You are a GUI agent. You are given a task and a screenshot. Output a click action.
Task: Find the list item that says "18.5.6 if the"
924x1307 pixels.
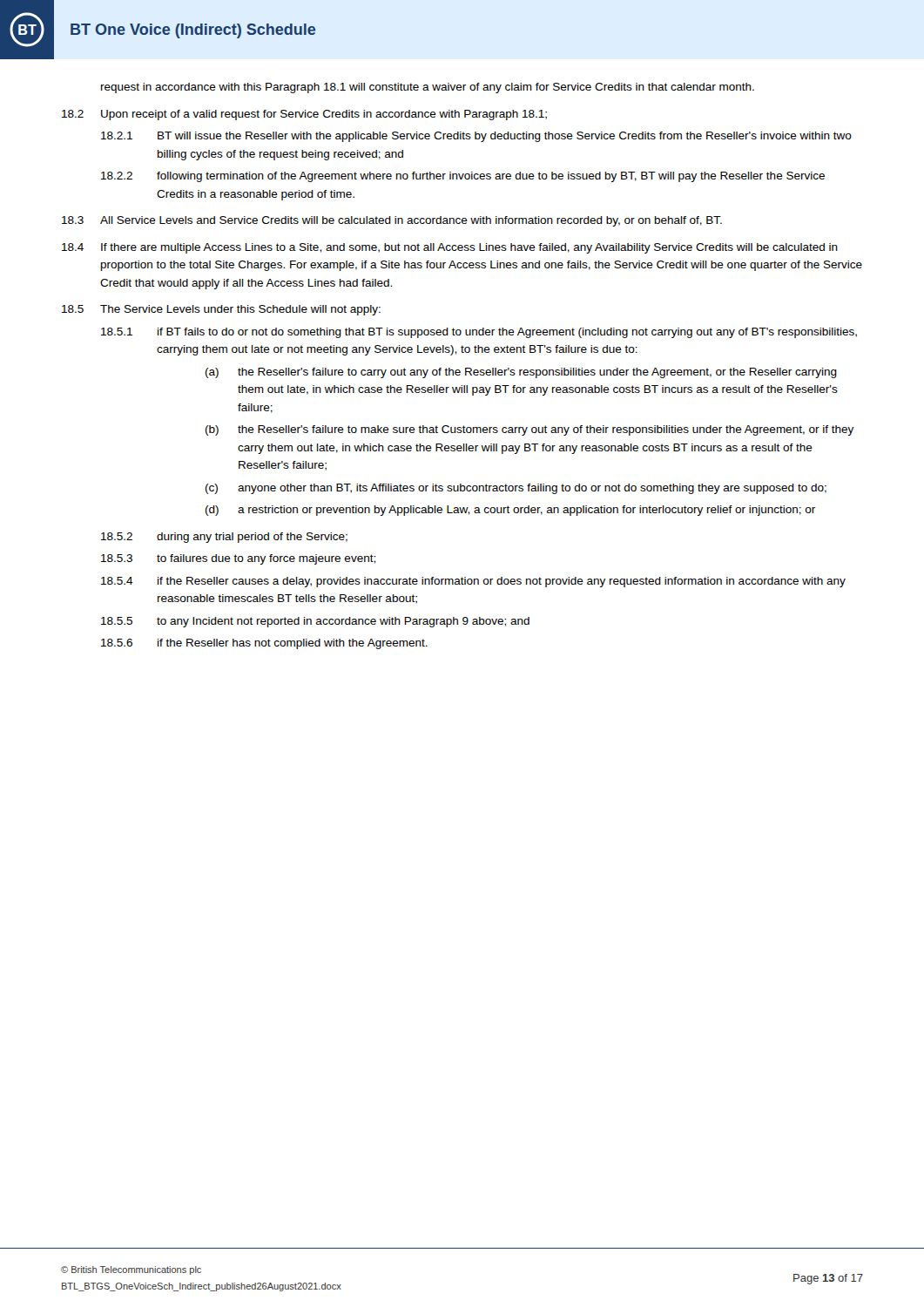pyautogui.click(x=264, y=644)
